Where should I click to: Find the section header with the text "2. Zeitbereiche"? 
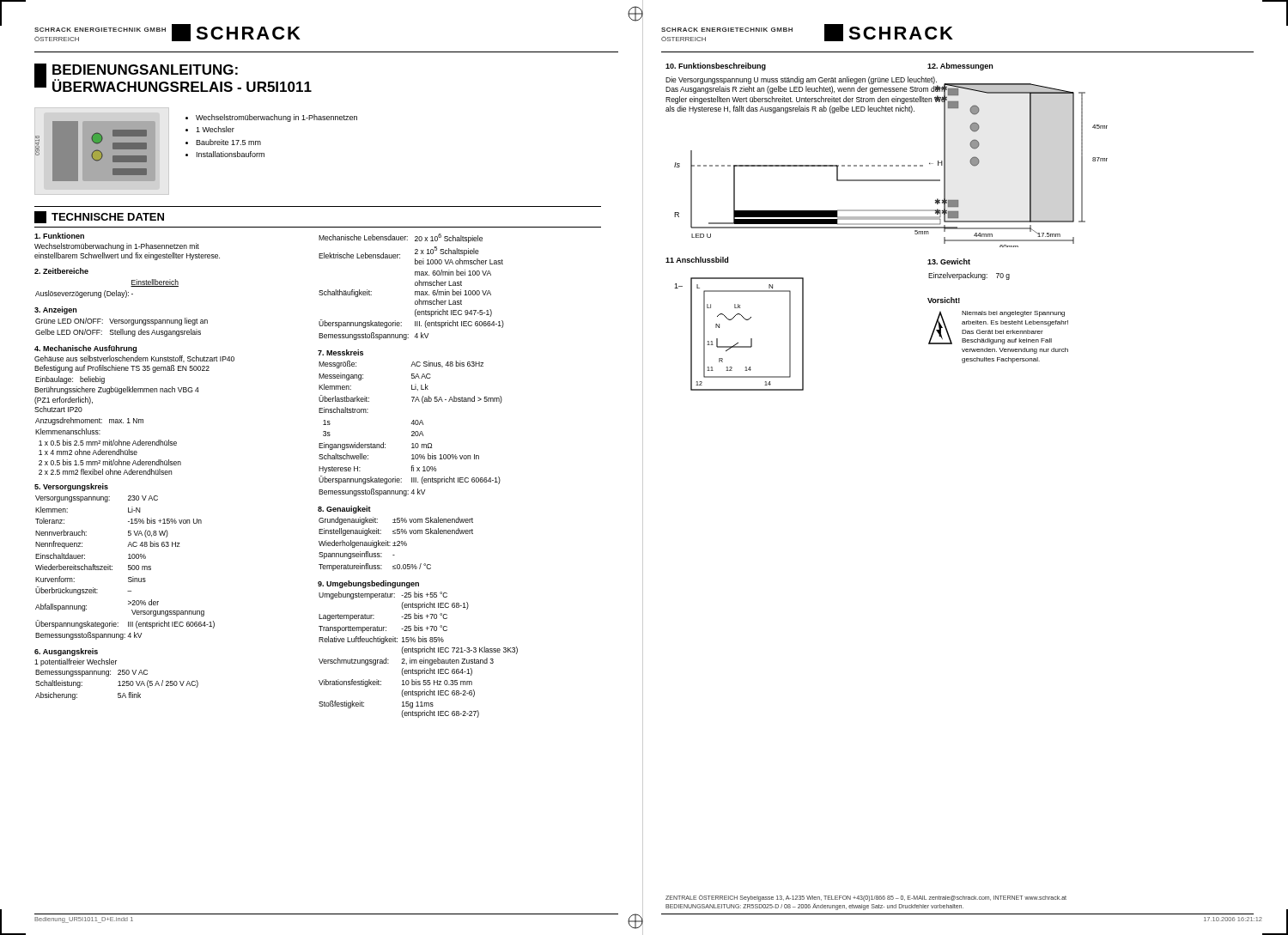(x=61, y=271)
